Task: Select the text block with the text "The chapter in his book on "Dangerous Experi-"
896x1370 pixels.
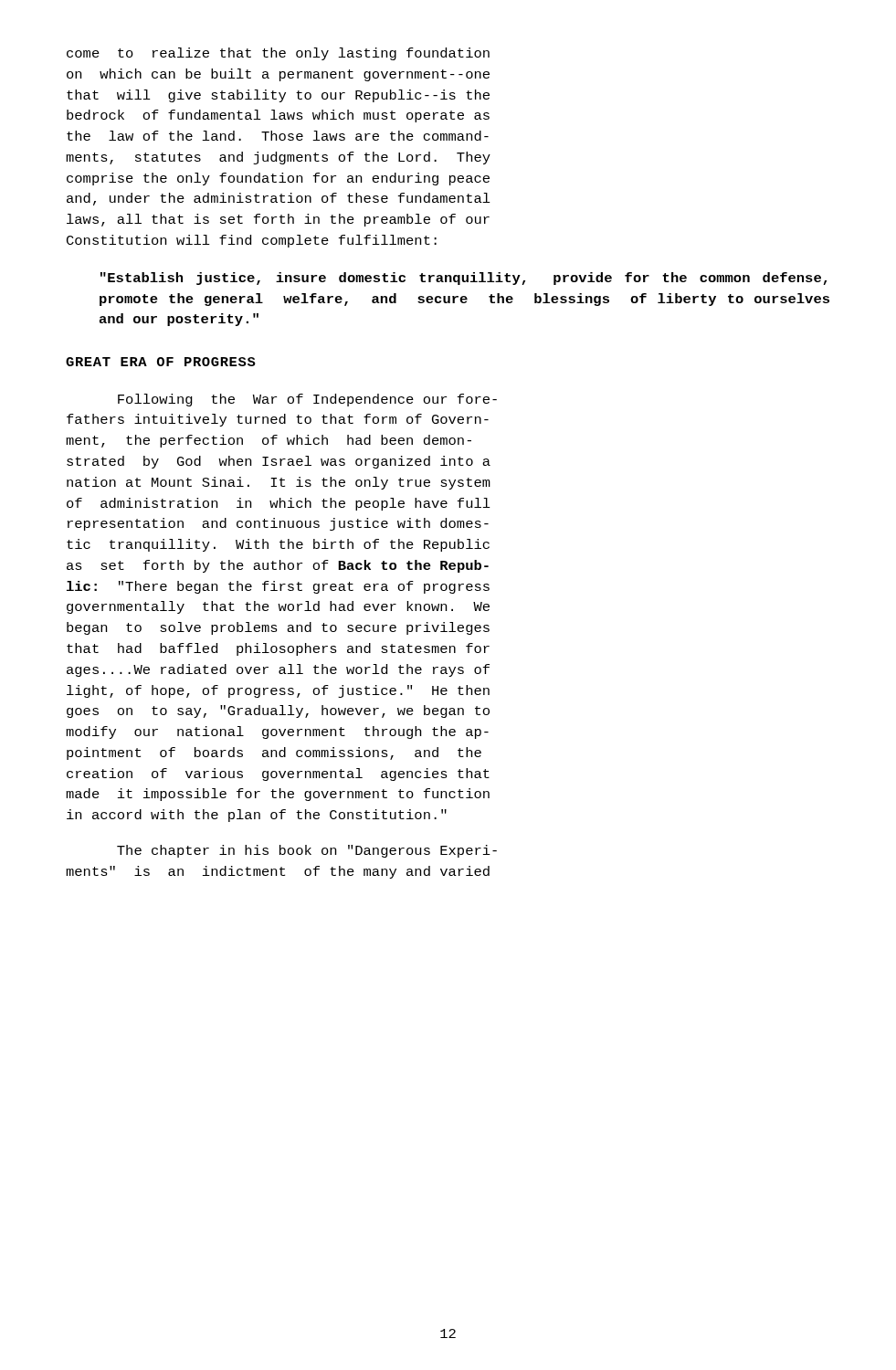Action: click(x=282, y=862)
